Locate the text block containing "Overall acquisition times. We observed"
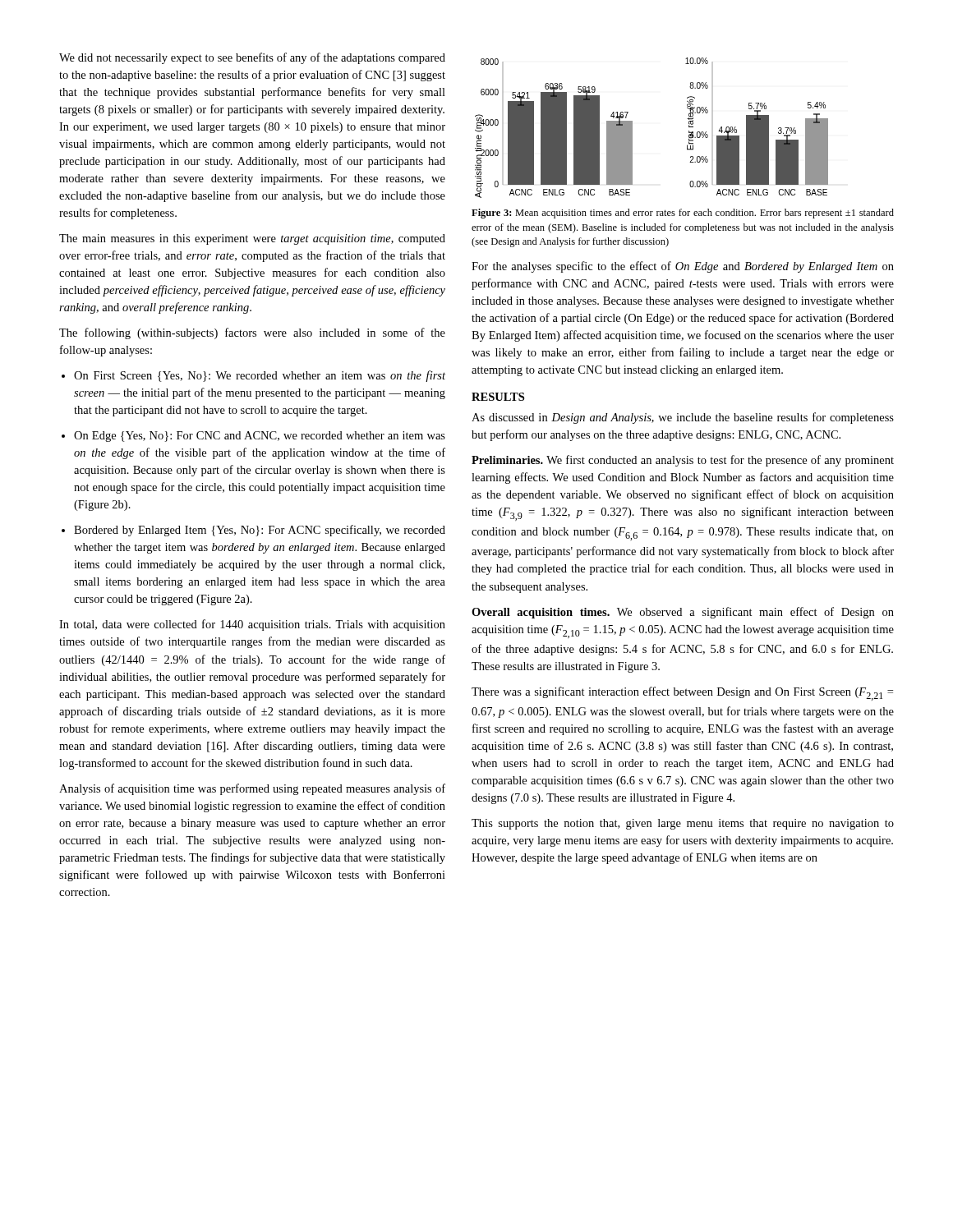953x1232 pixels. click(x=683, y=639)
